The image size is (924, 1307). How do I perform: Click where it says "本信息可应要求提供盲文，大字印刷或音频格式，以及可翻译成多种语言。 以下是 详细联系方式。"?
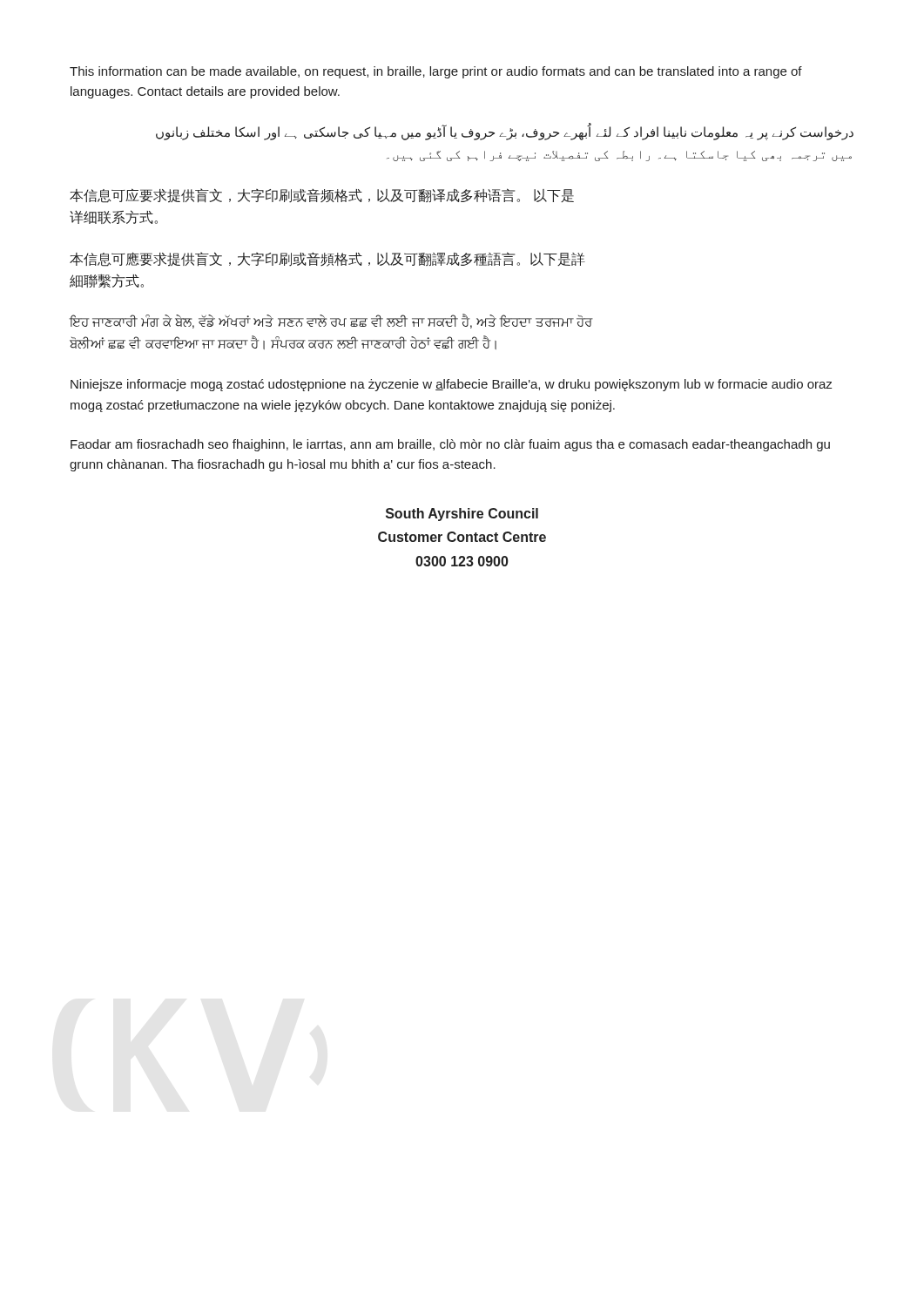[322, 206]
